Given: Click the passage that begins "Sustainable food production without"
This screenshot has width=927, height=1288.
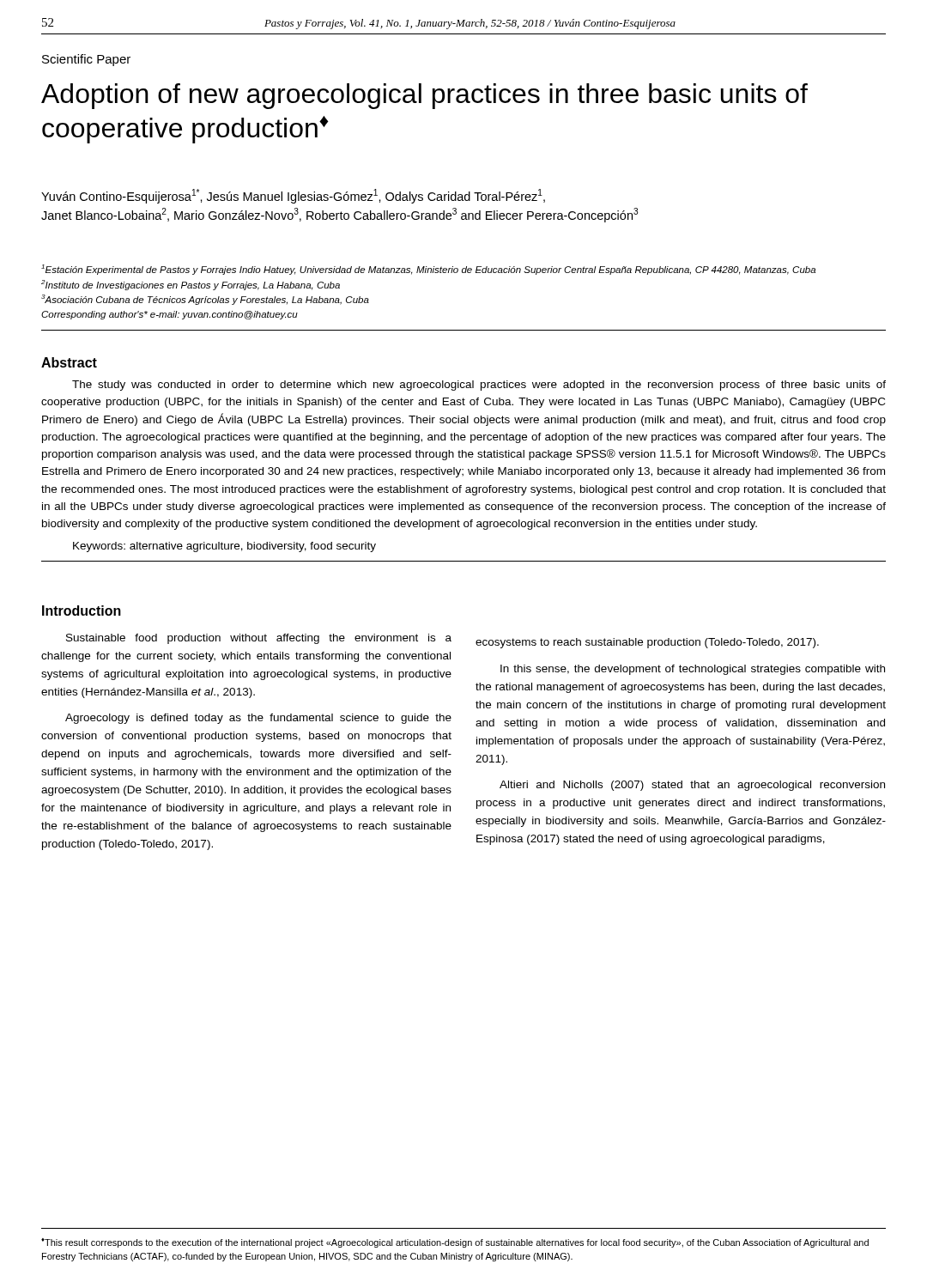Looking at the screenshot, I should click(246, 741).
